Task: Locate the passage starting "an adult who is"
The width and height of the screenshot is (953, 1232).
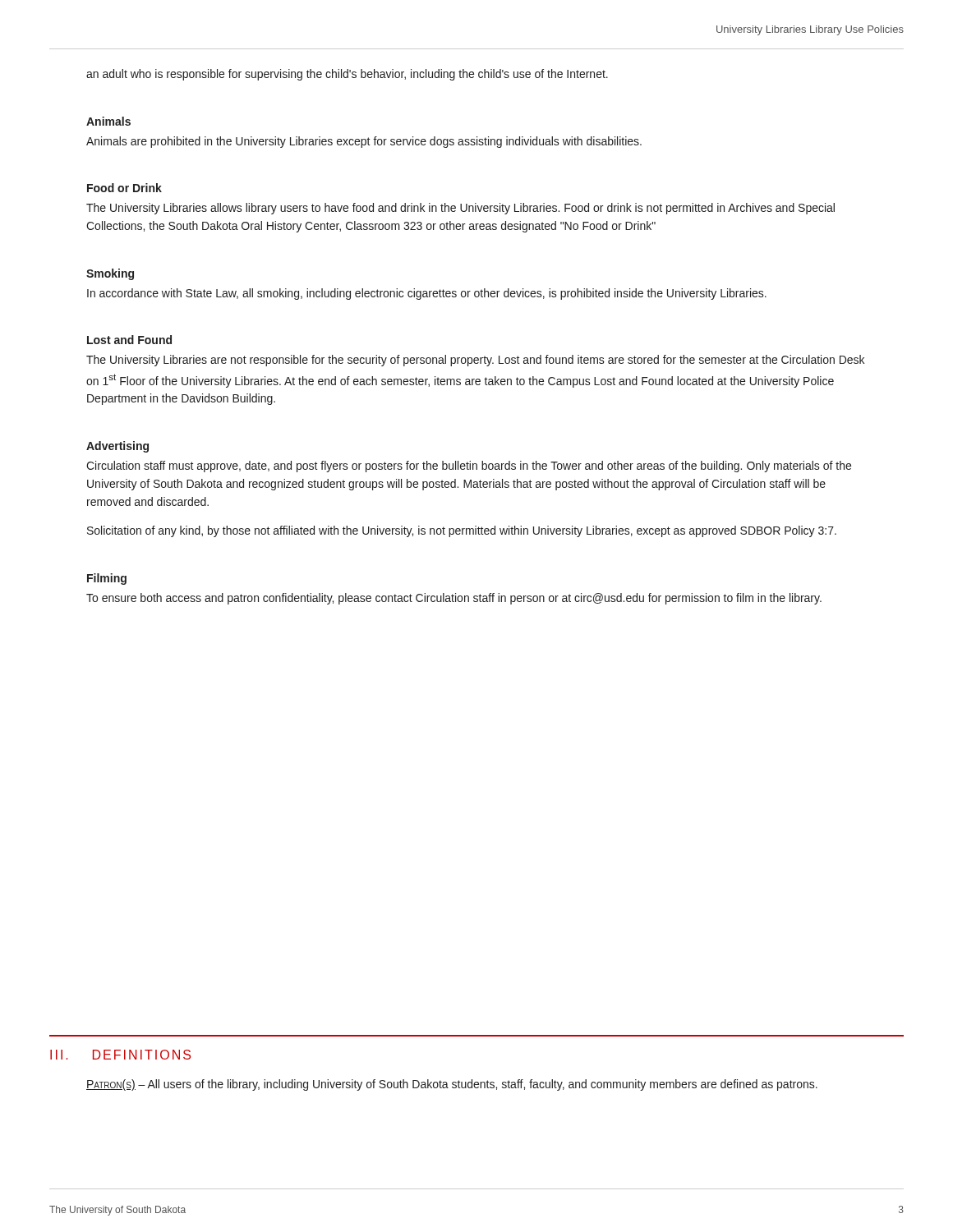Action: coord(347,74)
